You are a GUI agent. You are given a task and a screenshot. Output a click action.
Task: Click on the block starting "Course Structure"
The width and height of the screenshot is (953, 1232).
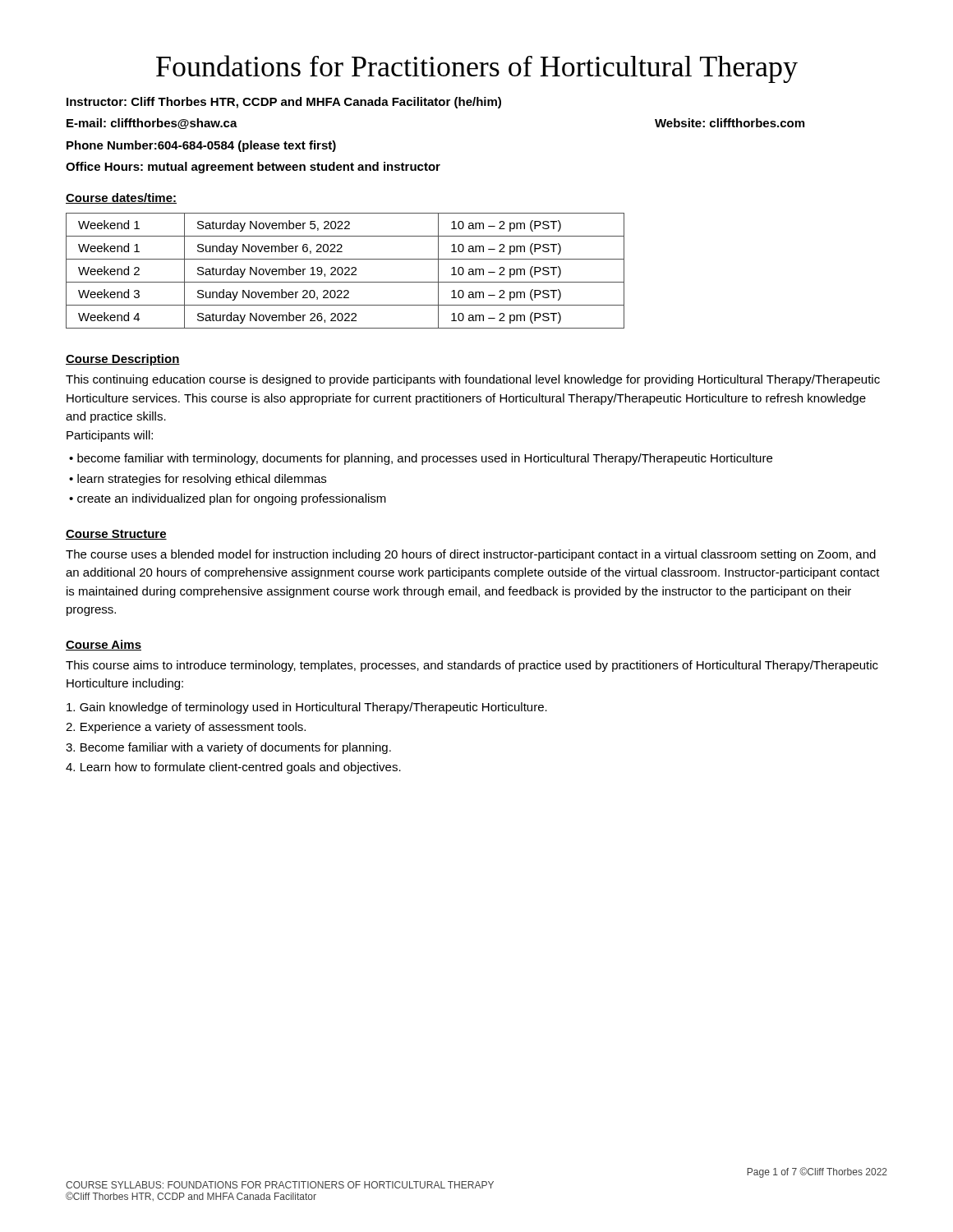coord(116,533)
